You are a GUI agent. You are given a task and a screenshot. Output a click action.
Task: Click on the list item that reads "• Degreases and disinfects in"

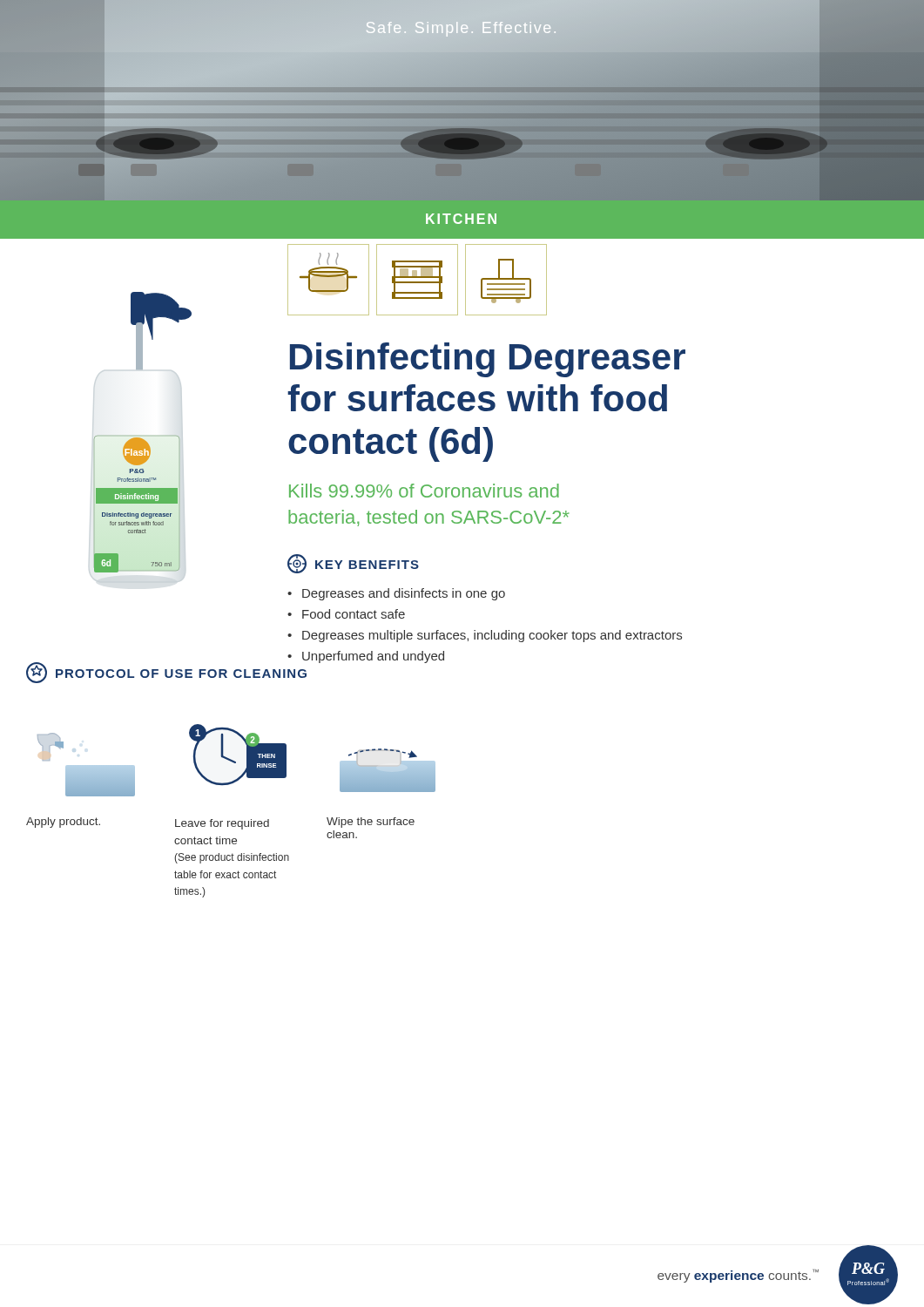(396, 593)
